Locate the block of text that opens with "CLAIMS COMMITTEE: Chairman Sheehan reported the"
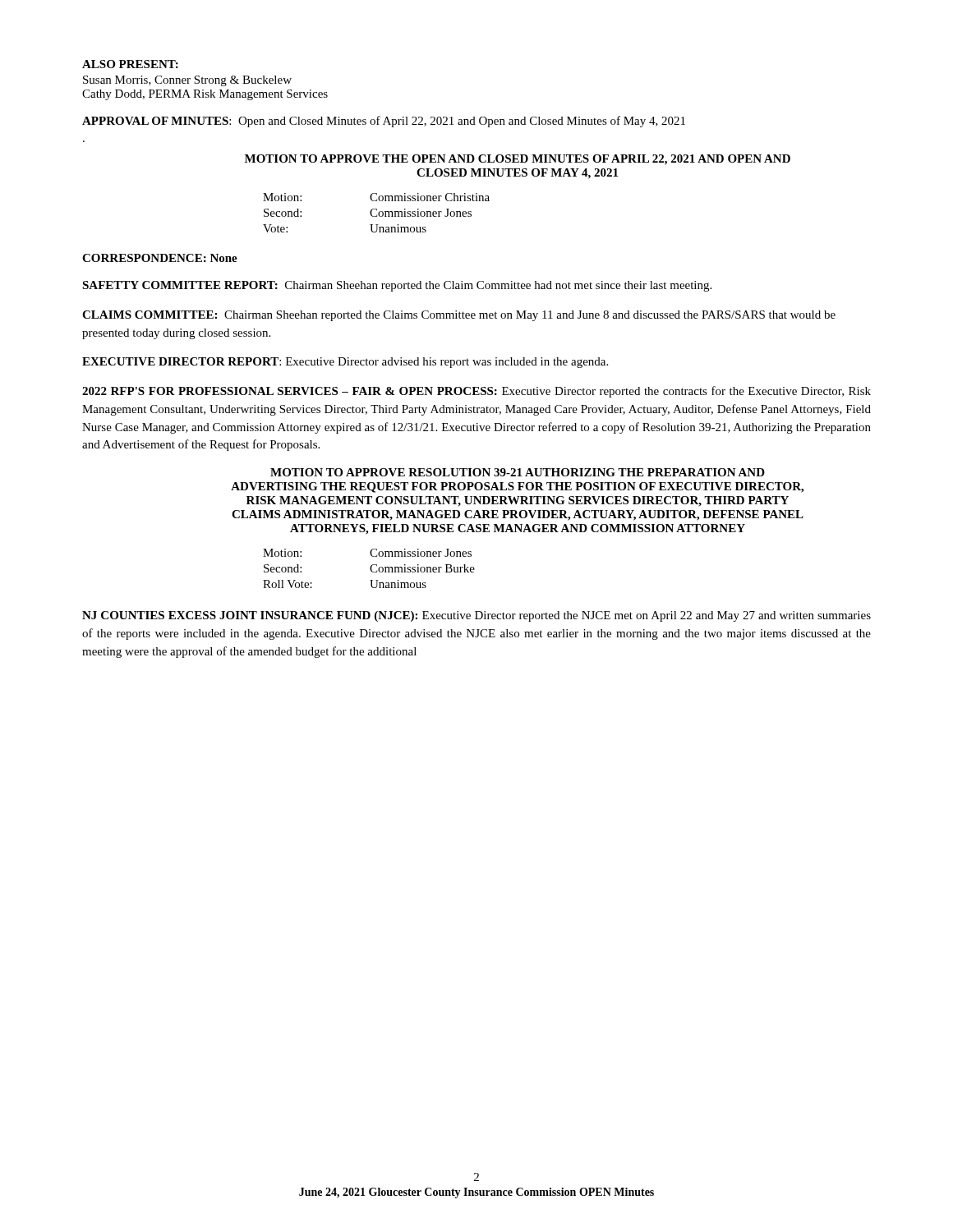 [459, 323]
